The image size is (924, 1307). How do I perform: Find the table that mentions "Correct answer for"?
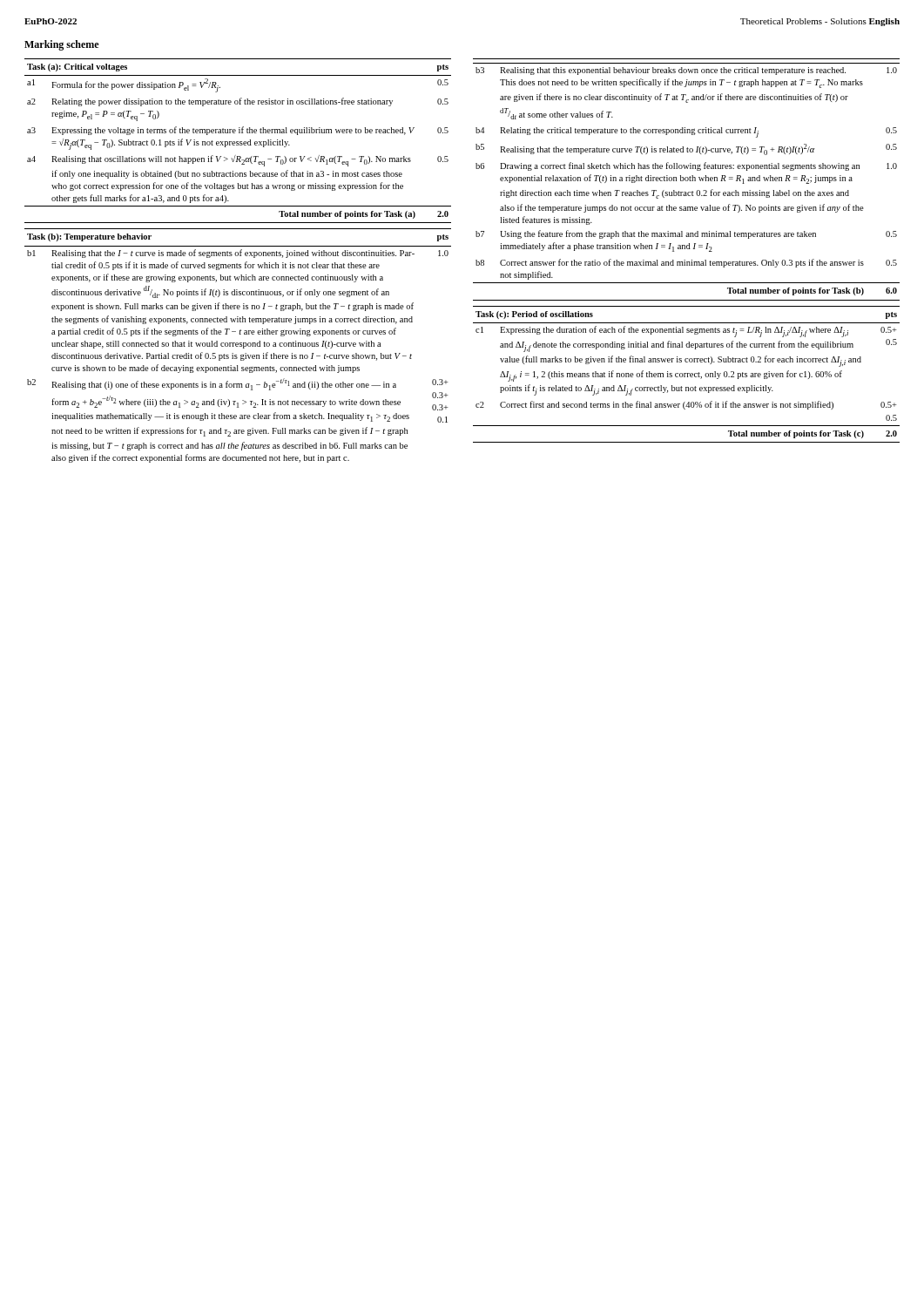pyautogui.click(x=686, y=179)
